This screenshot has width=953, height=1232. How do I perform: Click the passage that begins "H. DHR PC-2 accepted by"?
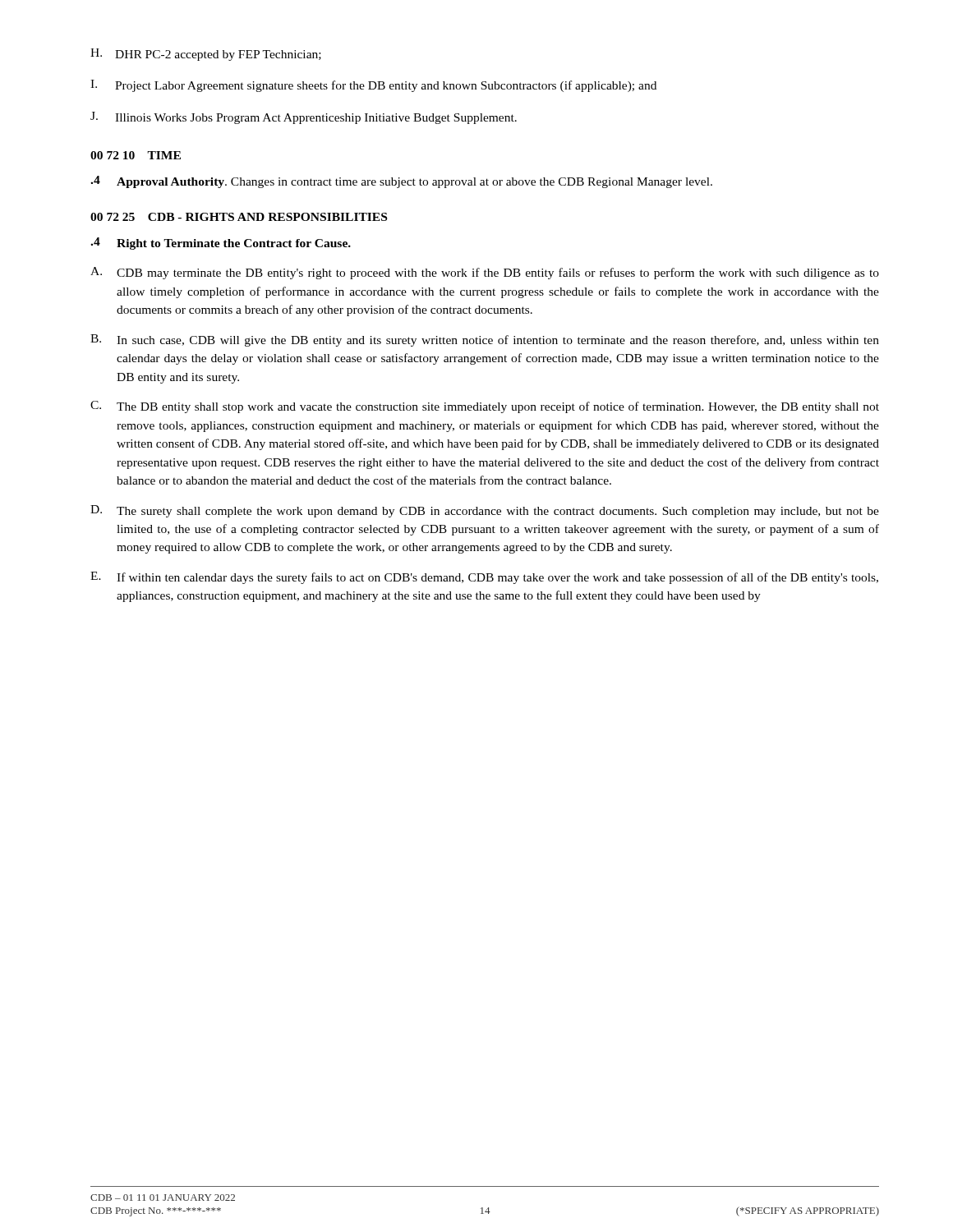[x=206, y=55]
